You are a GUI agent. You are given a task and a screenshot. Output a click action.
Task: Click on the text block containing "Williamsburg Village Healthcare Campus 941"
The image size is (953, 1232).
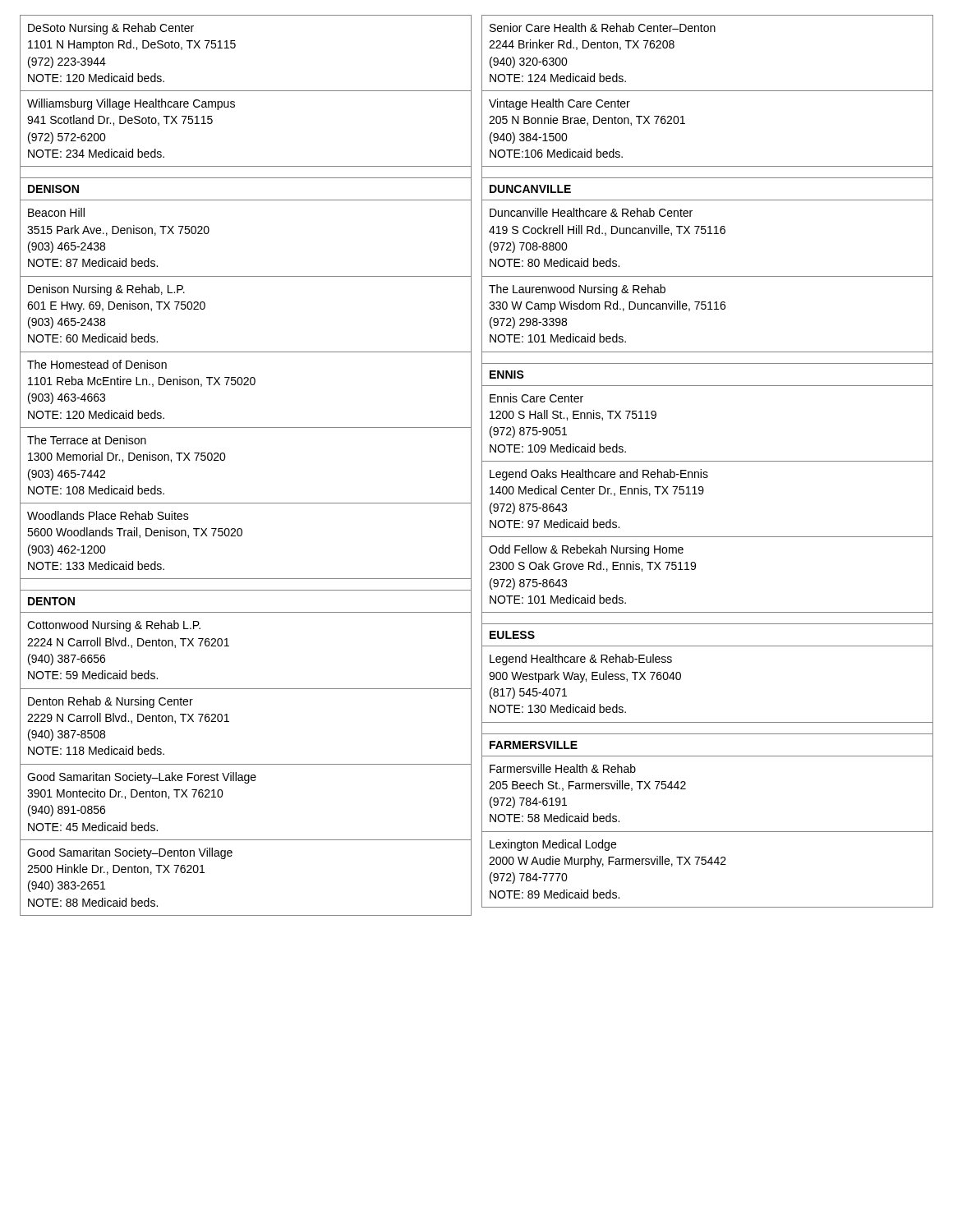tap(131, 129)
